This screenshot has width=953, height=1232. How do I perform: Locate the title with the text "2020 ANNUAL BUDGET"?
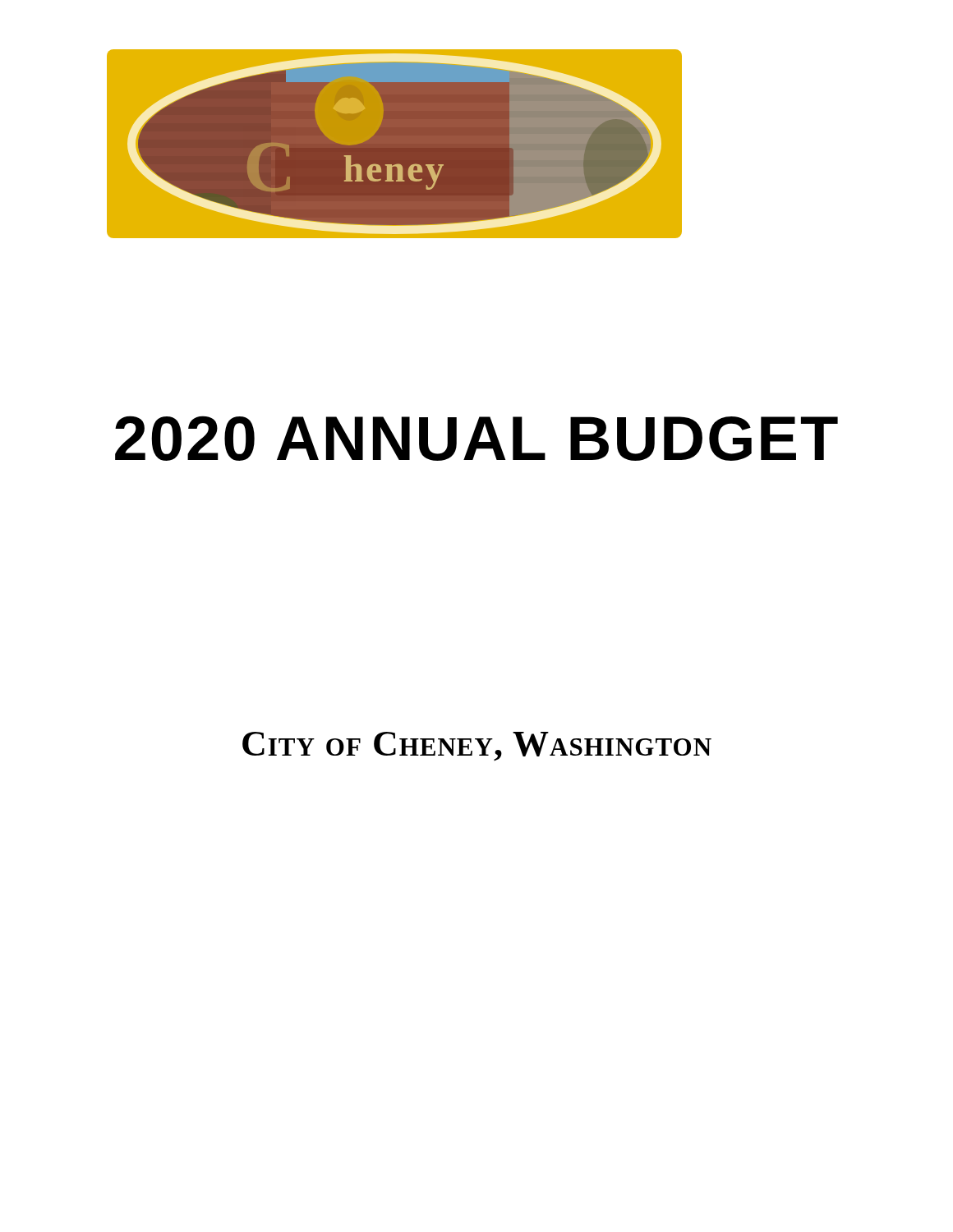click(x=476, y=438)
